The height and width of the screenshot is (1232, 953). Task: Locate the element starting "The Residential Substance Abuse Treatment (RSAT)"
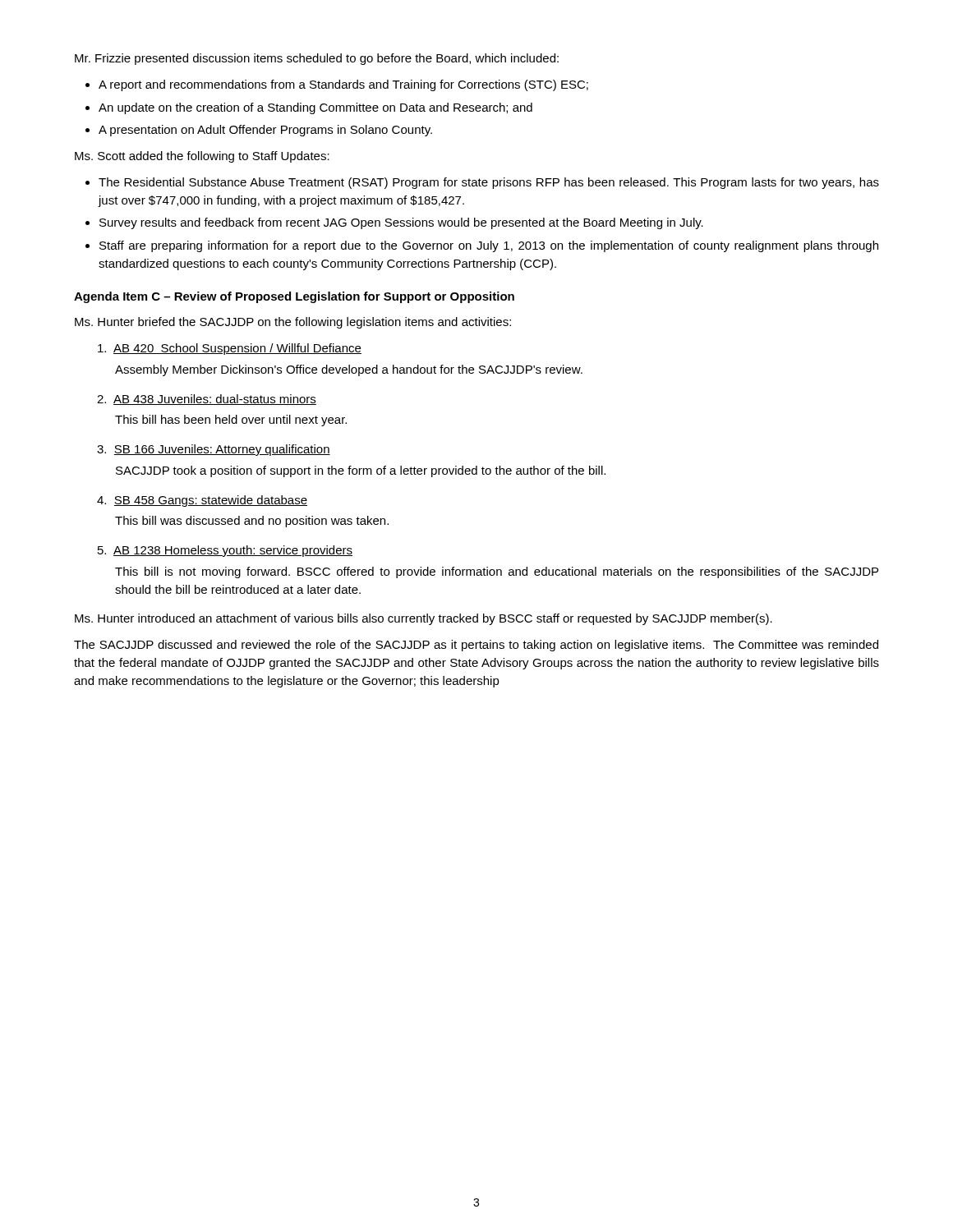tap(489, 191)
